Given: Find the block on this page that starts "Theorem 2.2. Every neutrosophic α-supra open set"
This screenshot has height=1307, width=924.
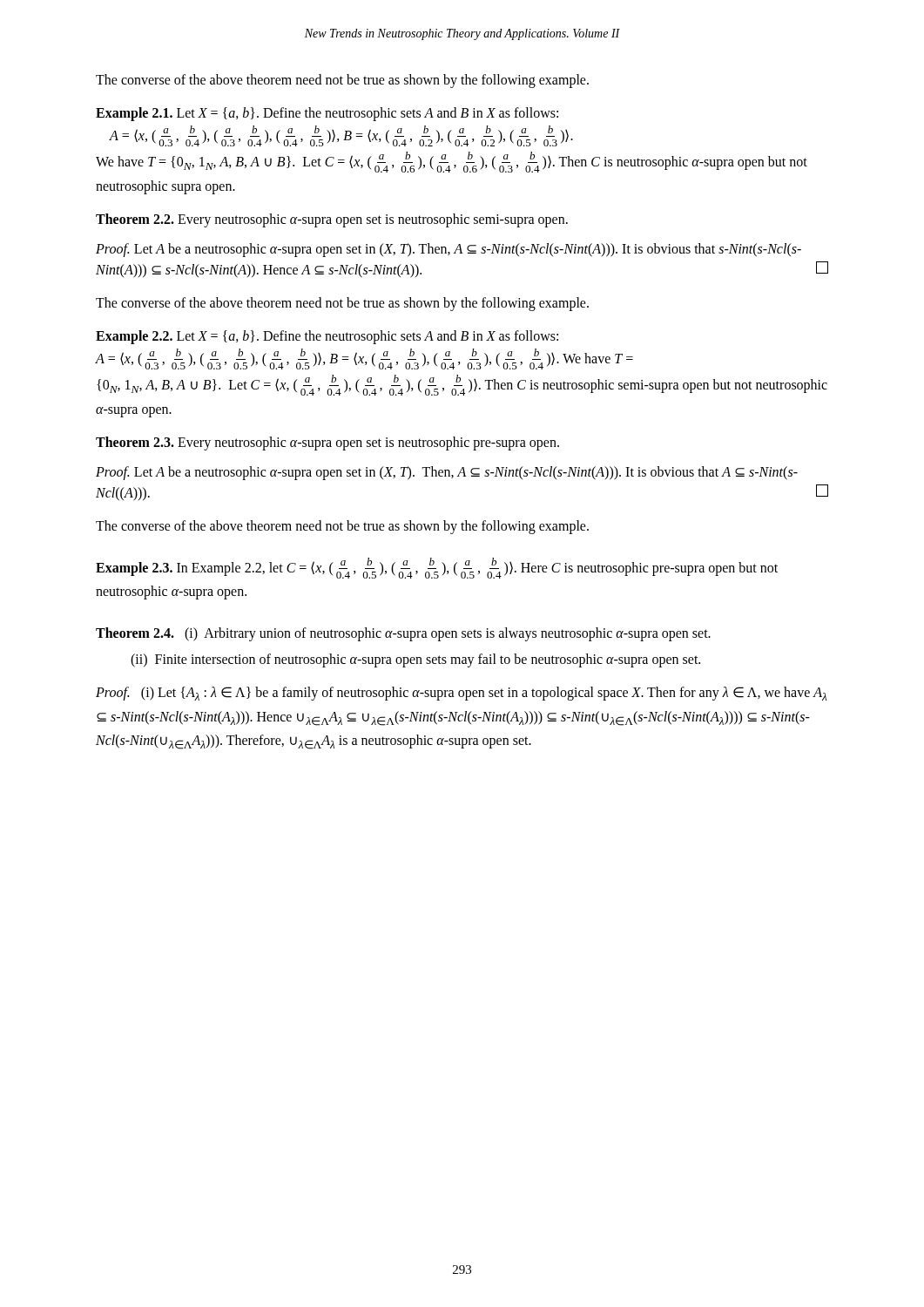Looking at the screenshot, I should tap(332, 219).
